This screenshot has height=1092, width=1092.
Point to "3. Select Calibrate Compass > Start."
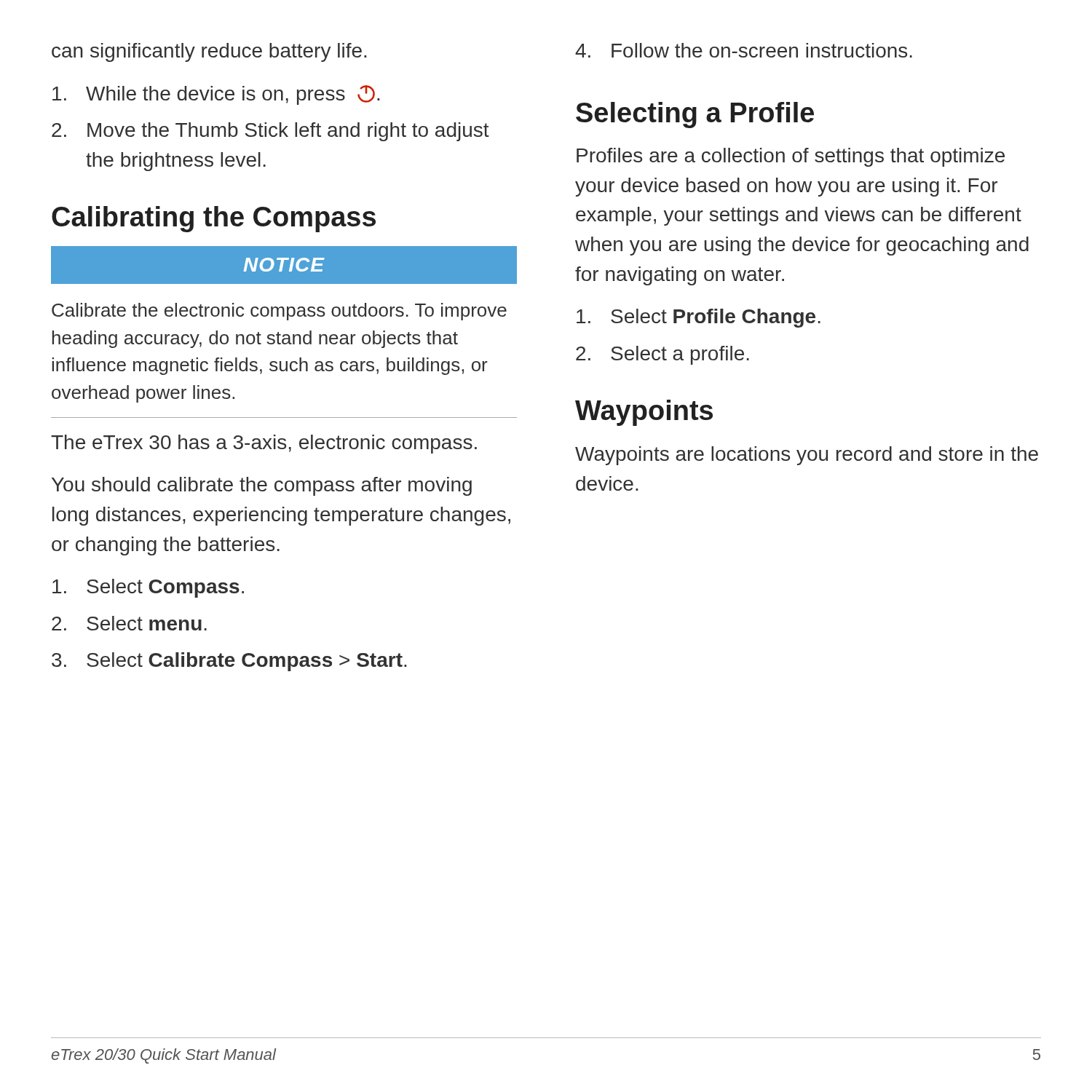[230, 661]
